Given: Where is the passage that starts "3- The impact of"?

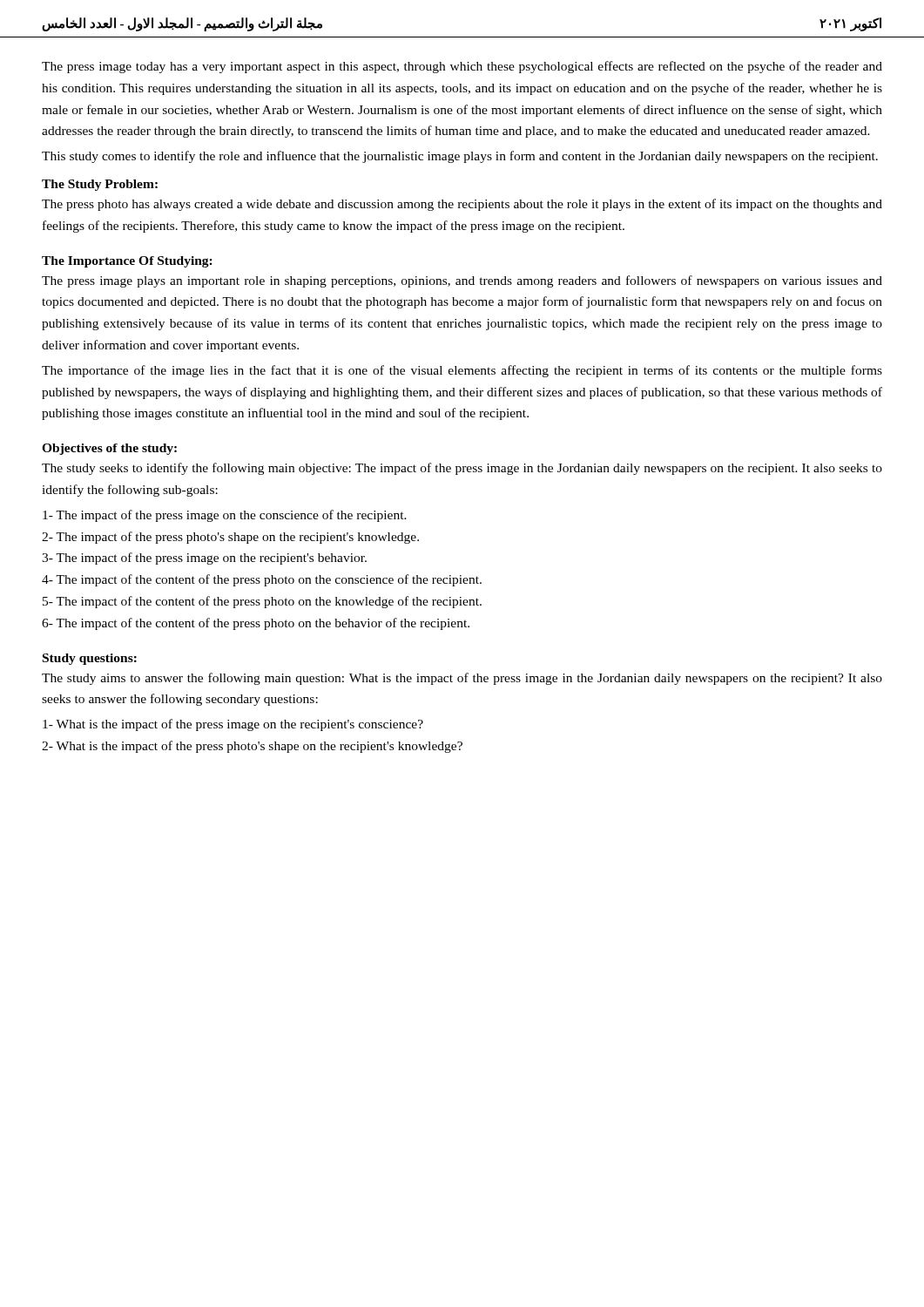Looking at the screenshot, I should tap(205, 558).
